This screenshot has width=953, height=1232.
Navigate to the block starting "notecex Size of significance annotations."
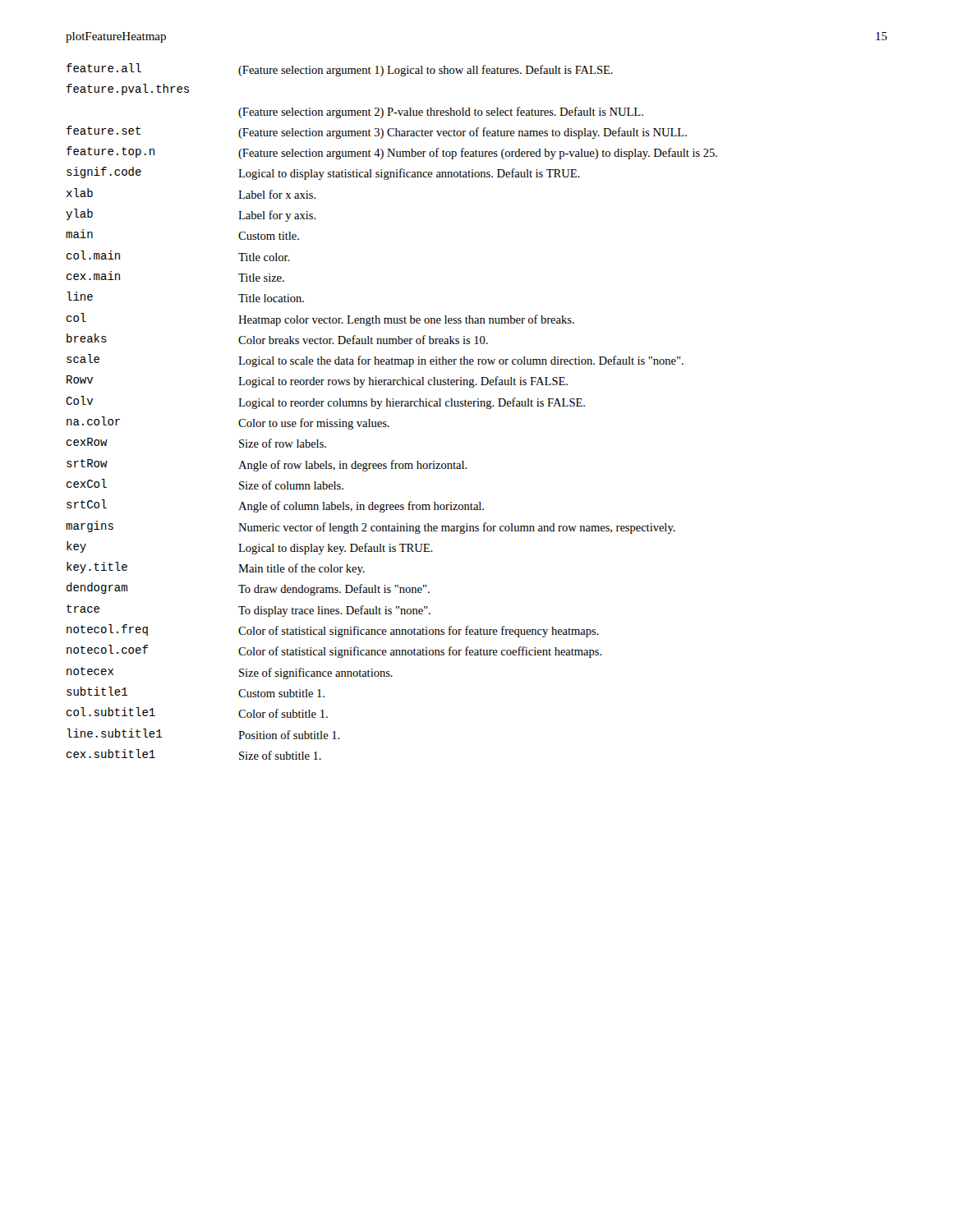[x=89, y=674]
